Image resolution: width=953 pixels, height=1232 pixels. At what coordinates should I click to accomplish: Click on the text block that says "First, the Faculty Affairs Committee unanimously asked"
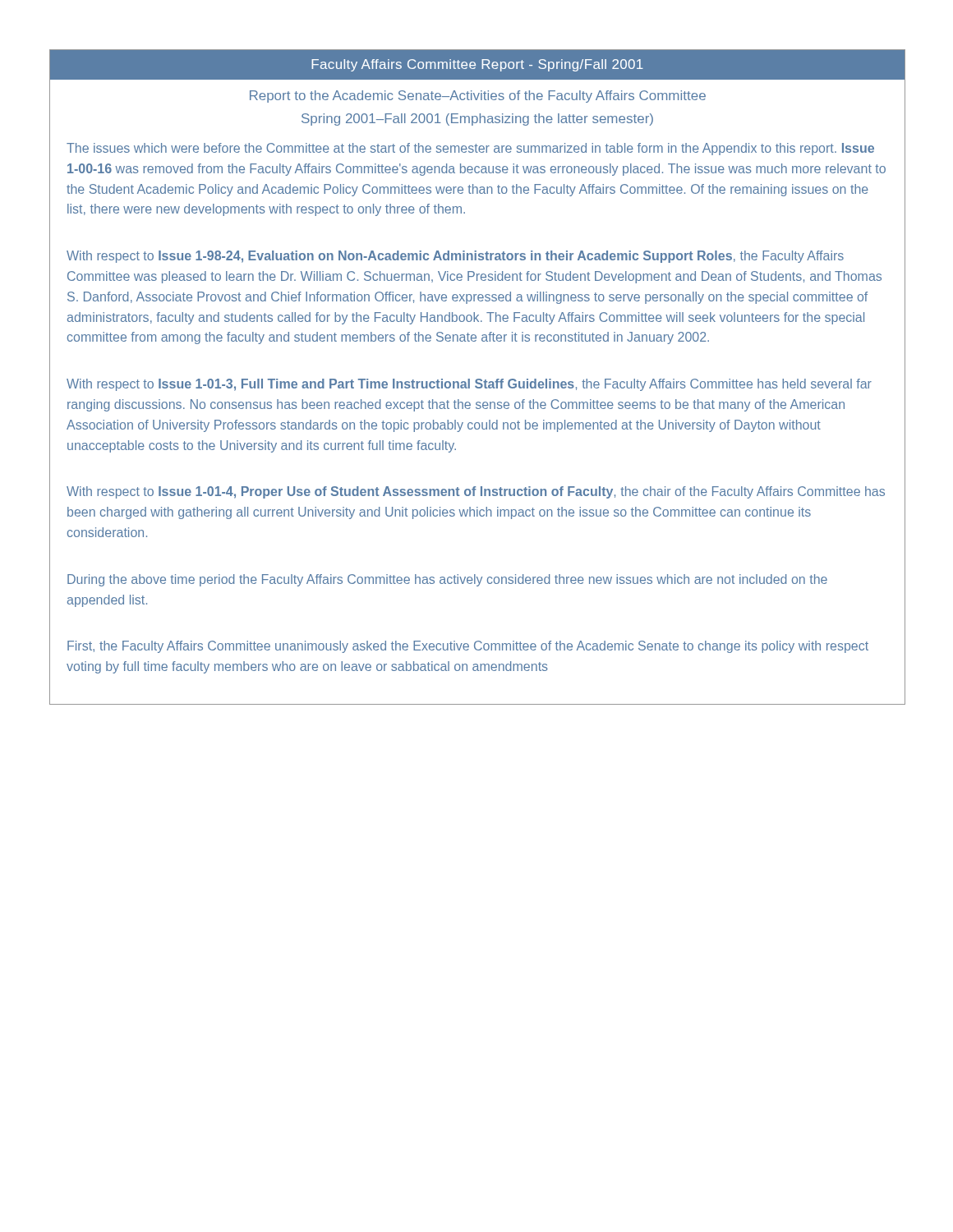477,657
